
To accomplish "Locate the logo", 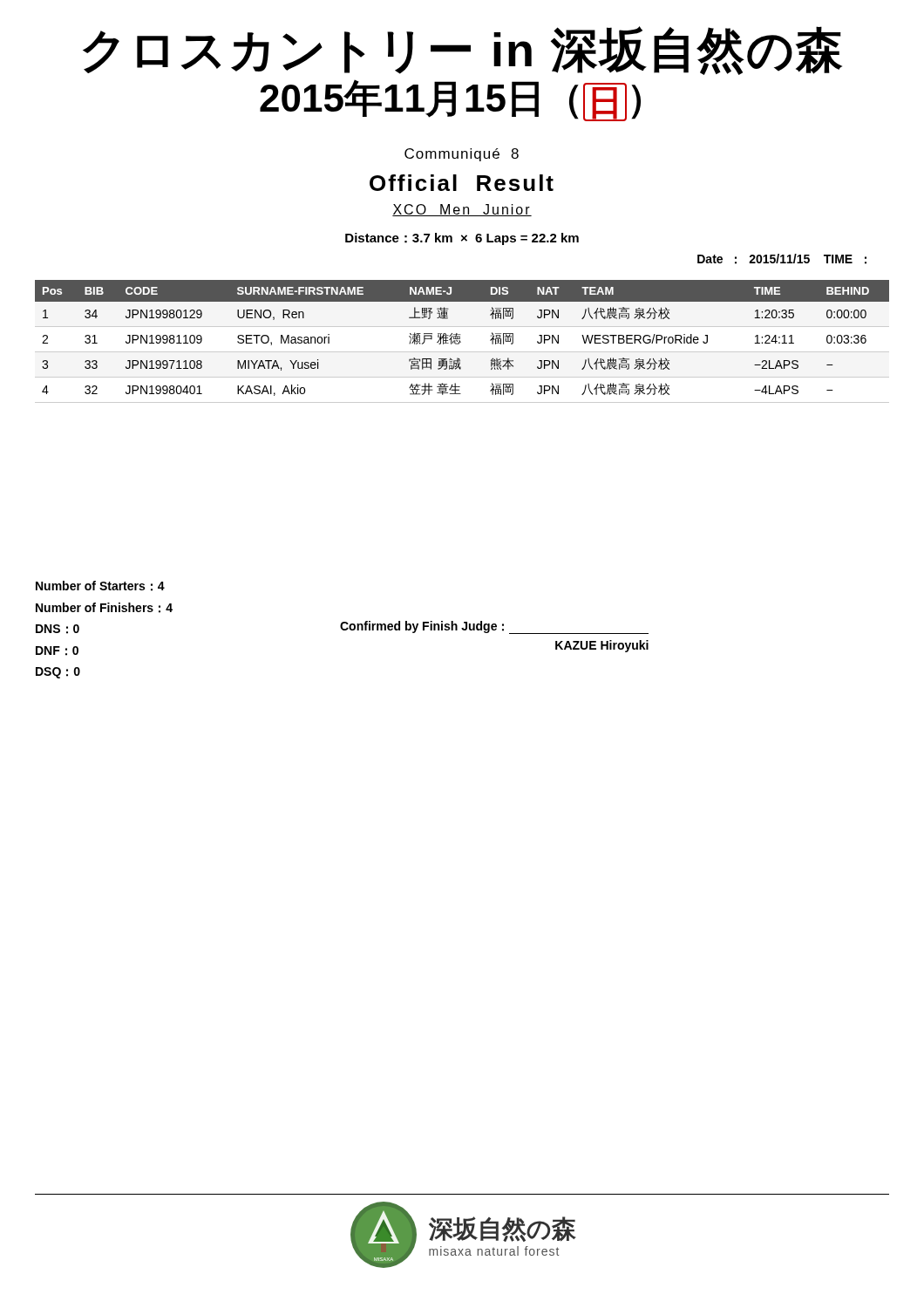I will pos(462,1236).
